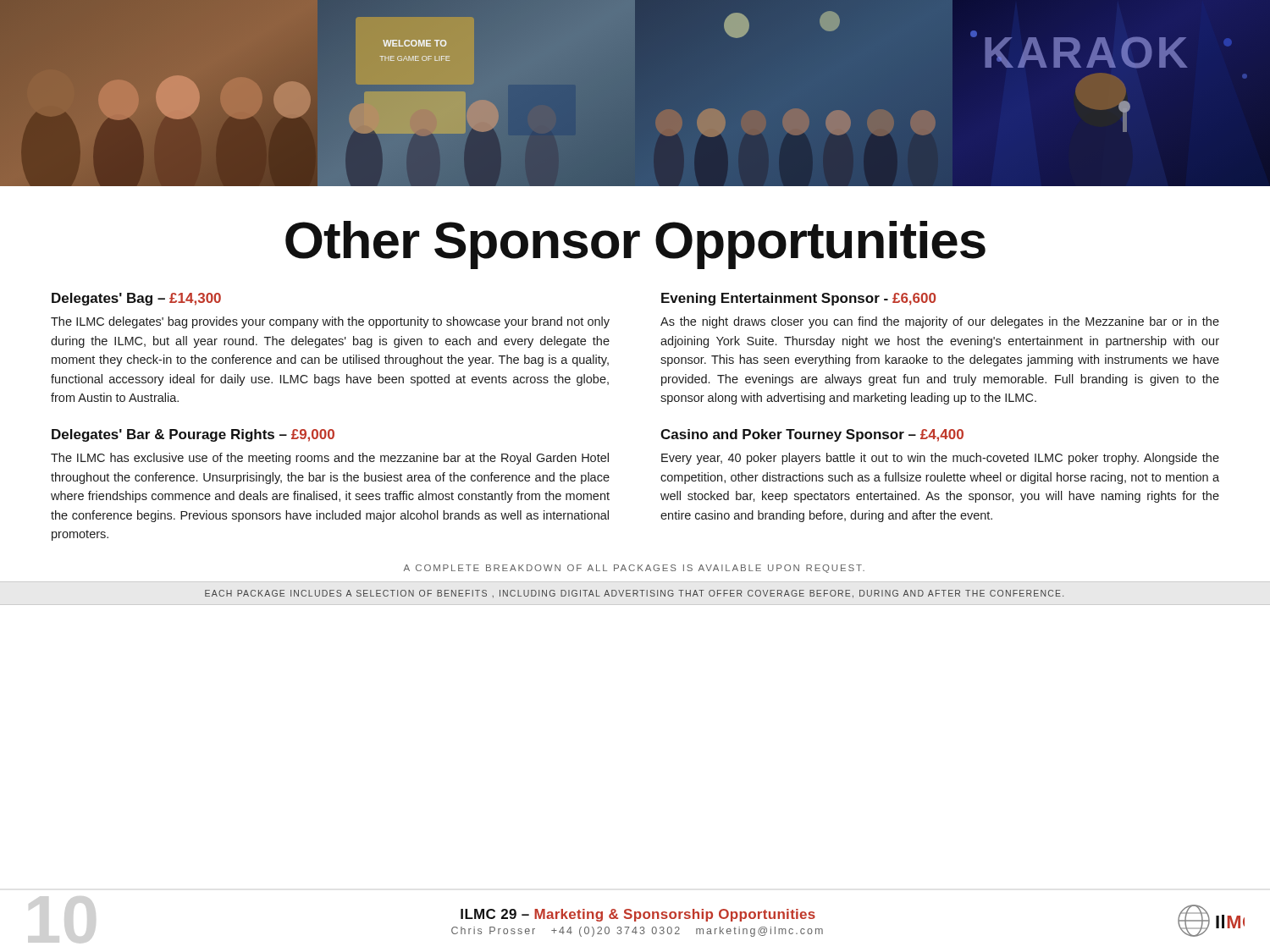Viewport: 1270px width, 952px height.
Task: Find "Evening Entertainment Sponsor - £6,600" on this page
Action: [798, 298]
